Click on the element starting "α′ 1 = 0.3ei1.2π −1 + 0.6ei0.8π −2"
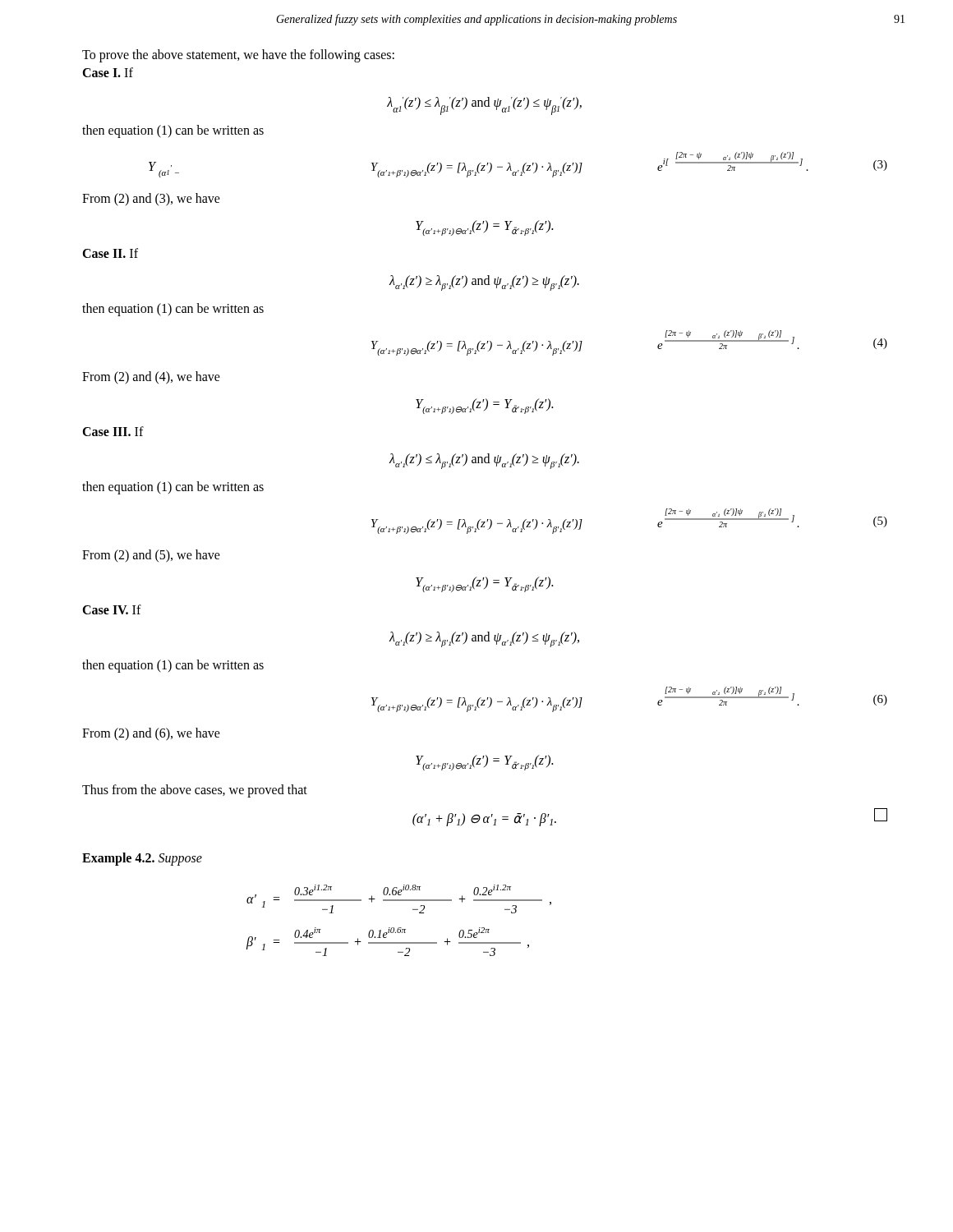Screen dimensions: 1232x953 (x=485, y=917)
